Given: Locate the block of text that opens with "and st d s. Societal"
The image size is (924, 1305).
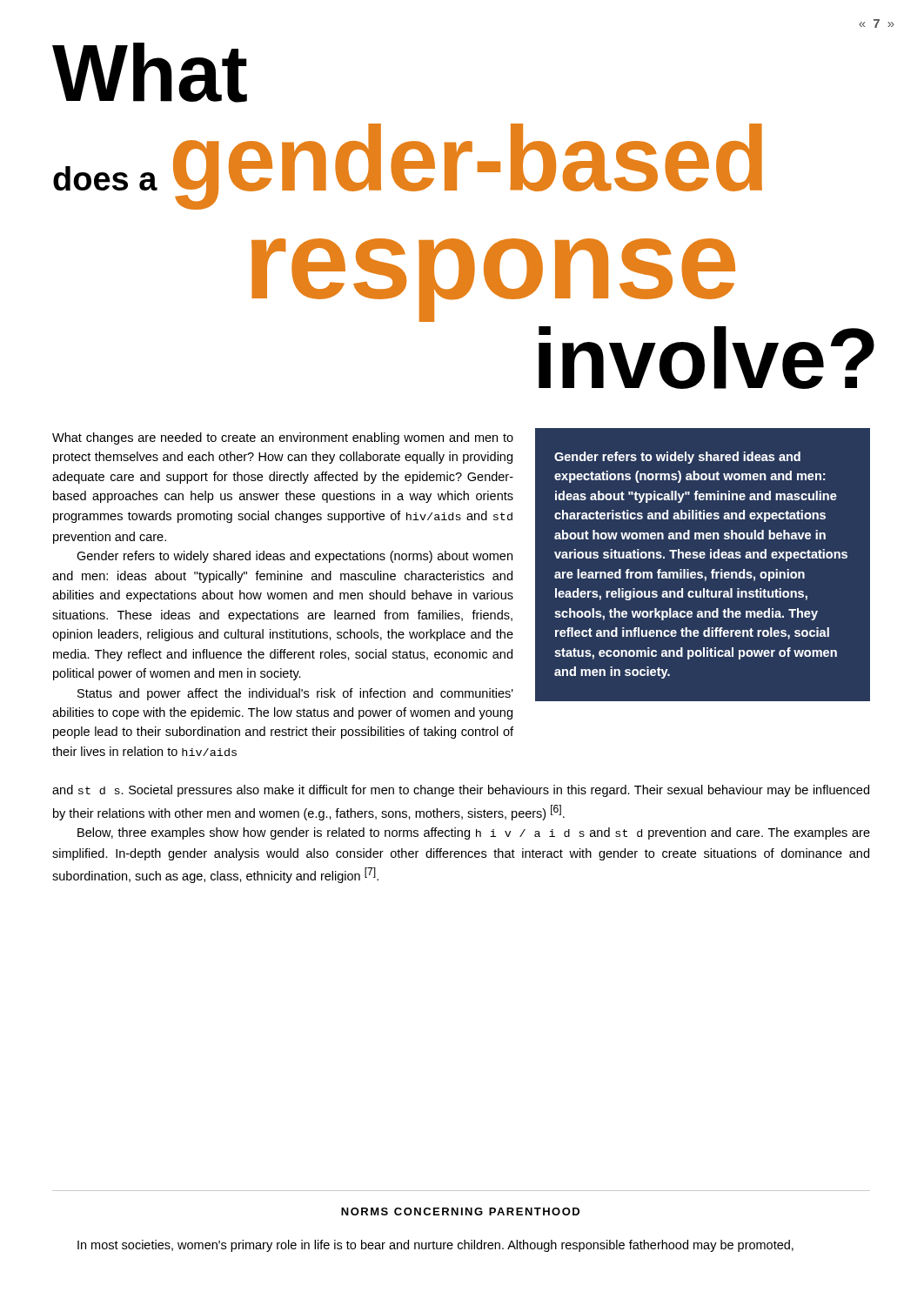Looking at the screenshot, I should [461, 833].
